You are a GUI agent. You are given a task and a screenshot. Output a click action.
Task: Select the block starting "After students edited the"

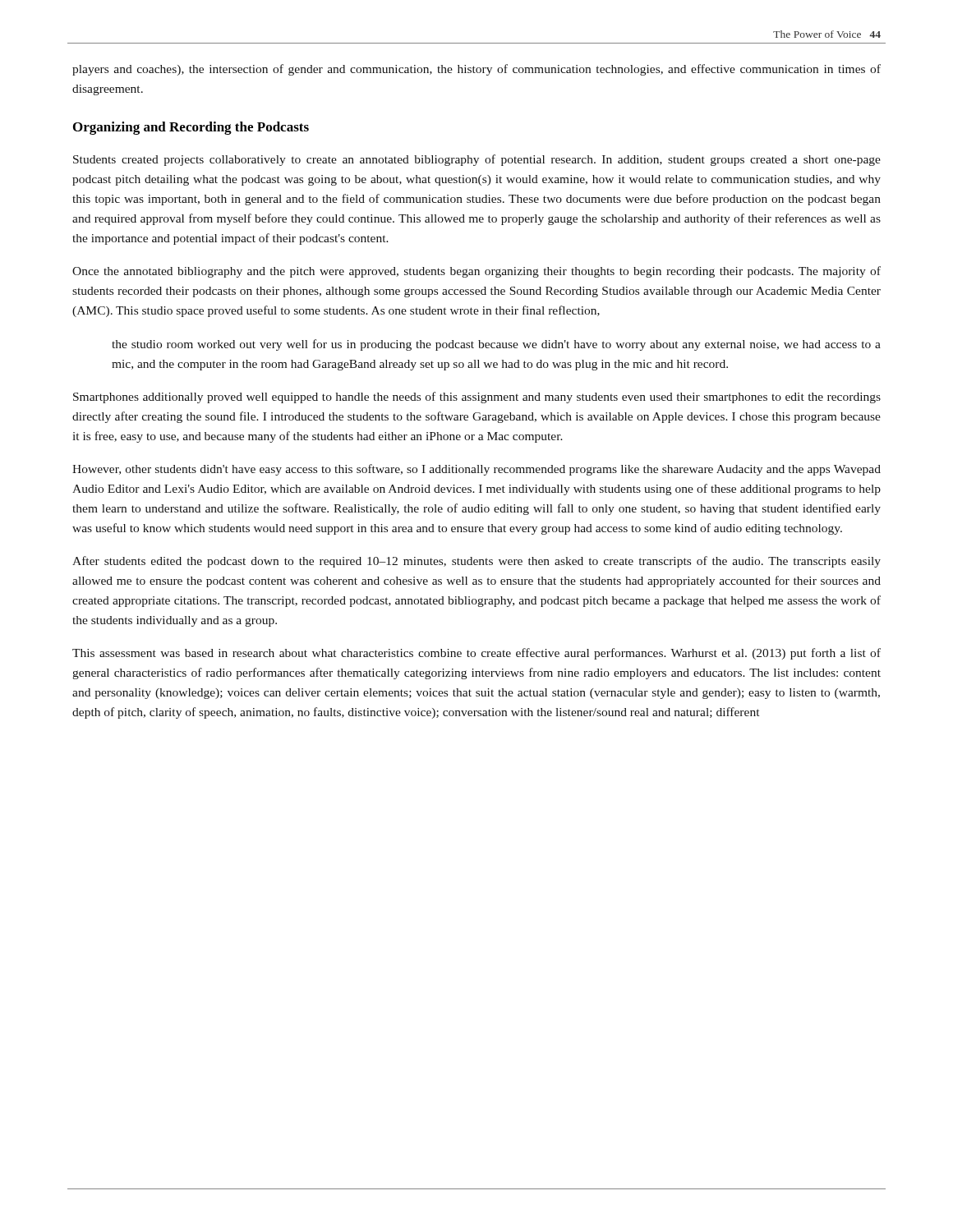(476, 590)
